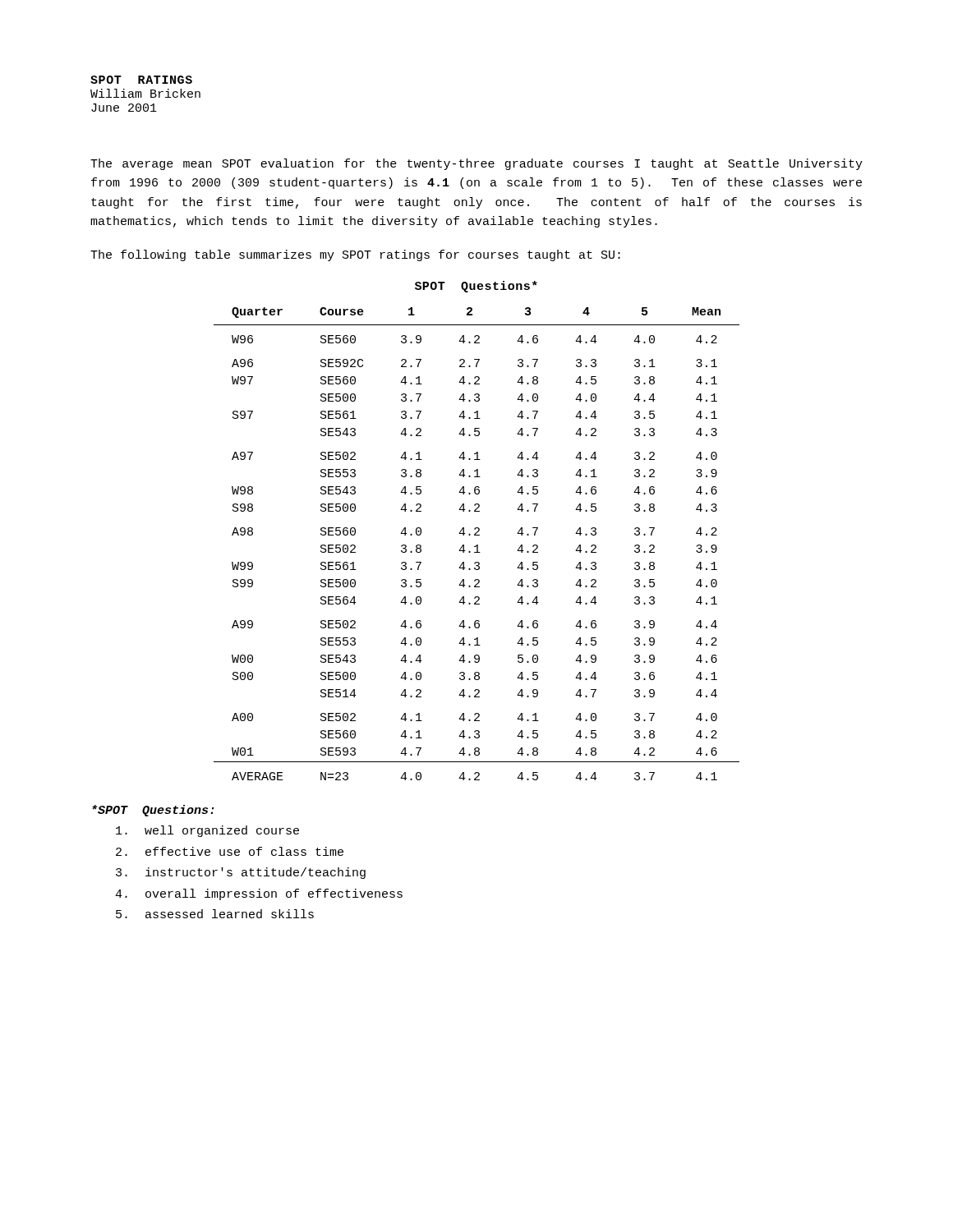The width and height of the screenshot is (953, 1232).
Task: Select the list item that says "5. assessed learned skills"
Action: (x=215, y=916)
